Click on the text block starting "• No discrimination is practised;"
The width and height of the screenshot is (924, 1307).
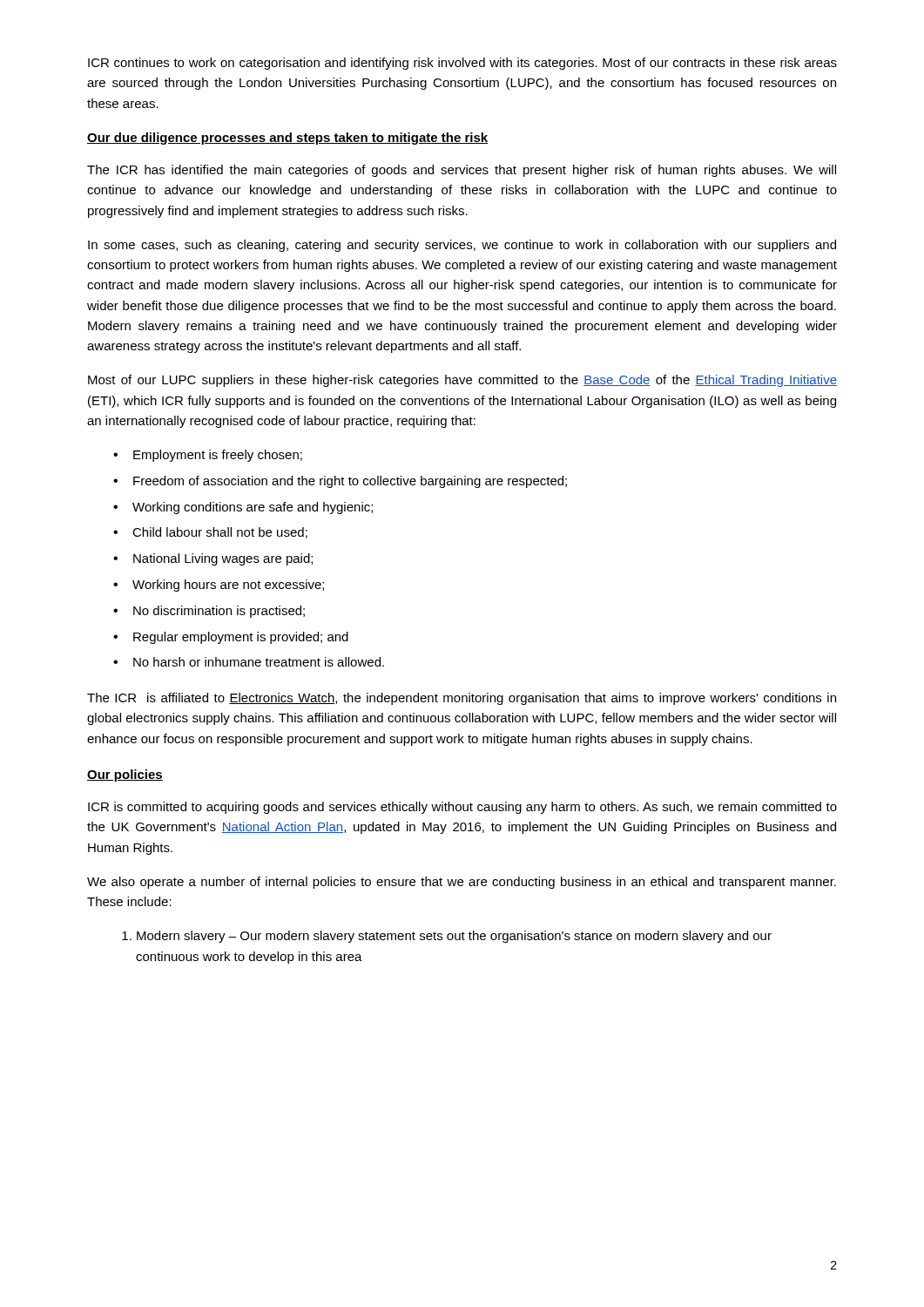[209, 612]
